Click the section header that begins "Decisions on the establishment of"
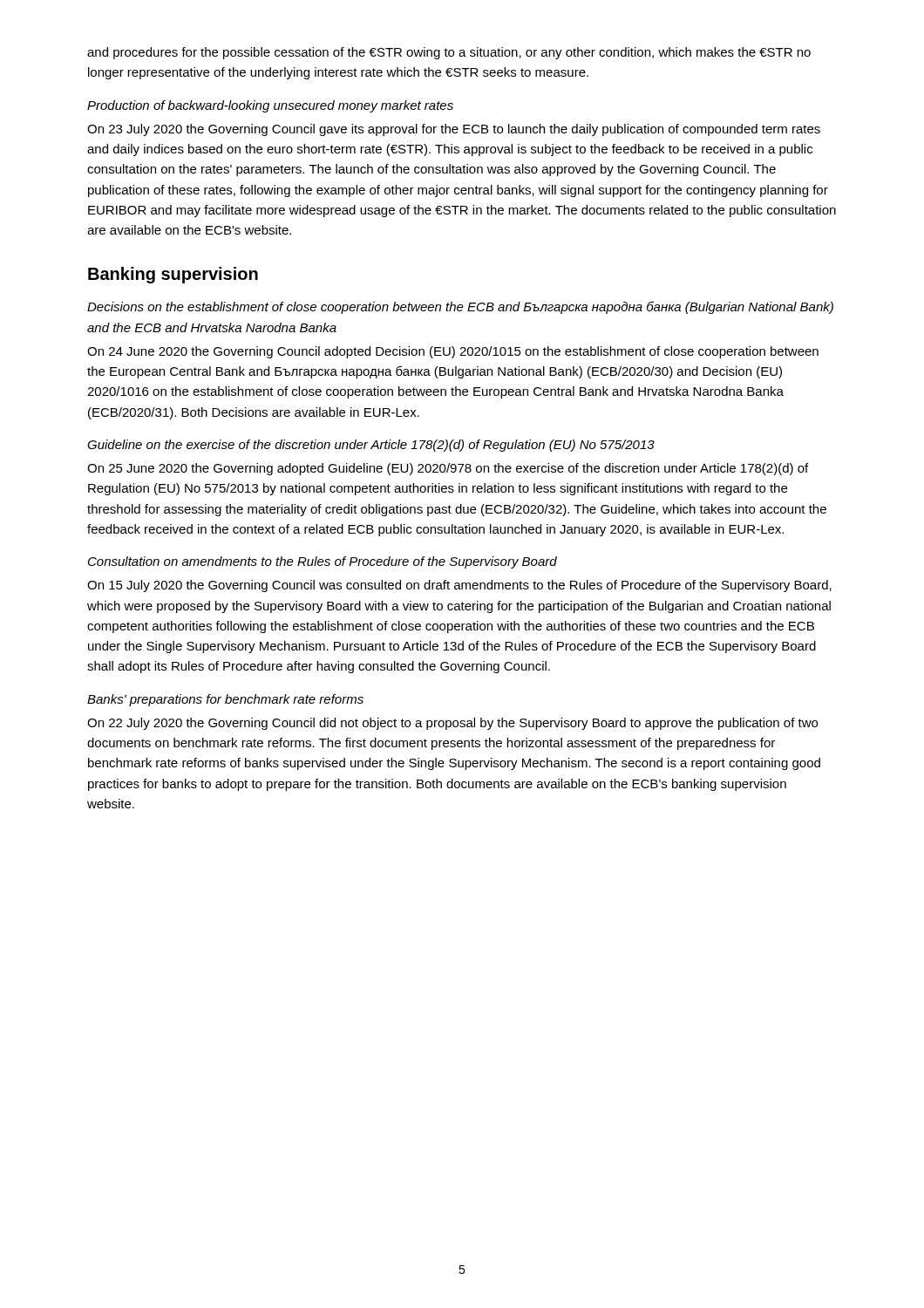Viewport: 924px width, 1308px height. click(x=461, y=317)
